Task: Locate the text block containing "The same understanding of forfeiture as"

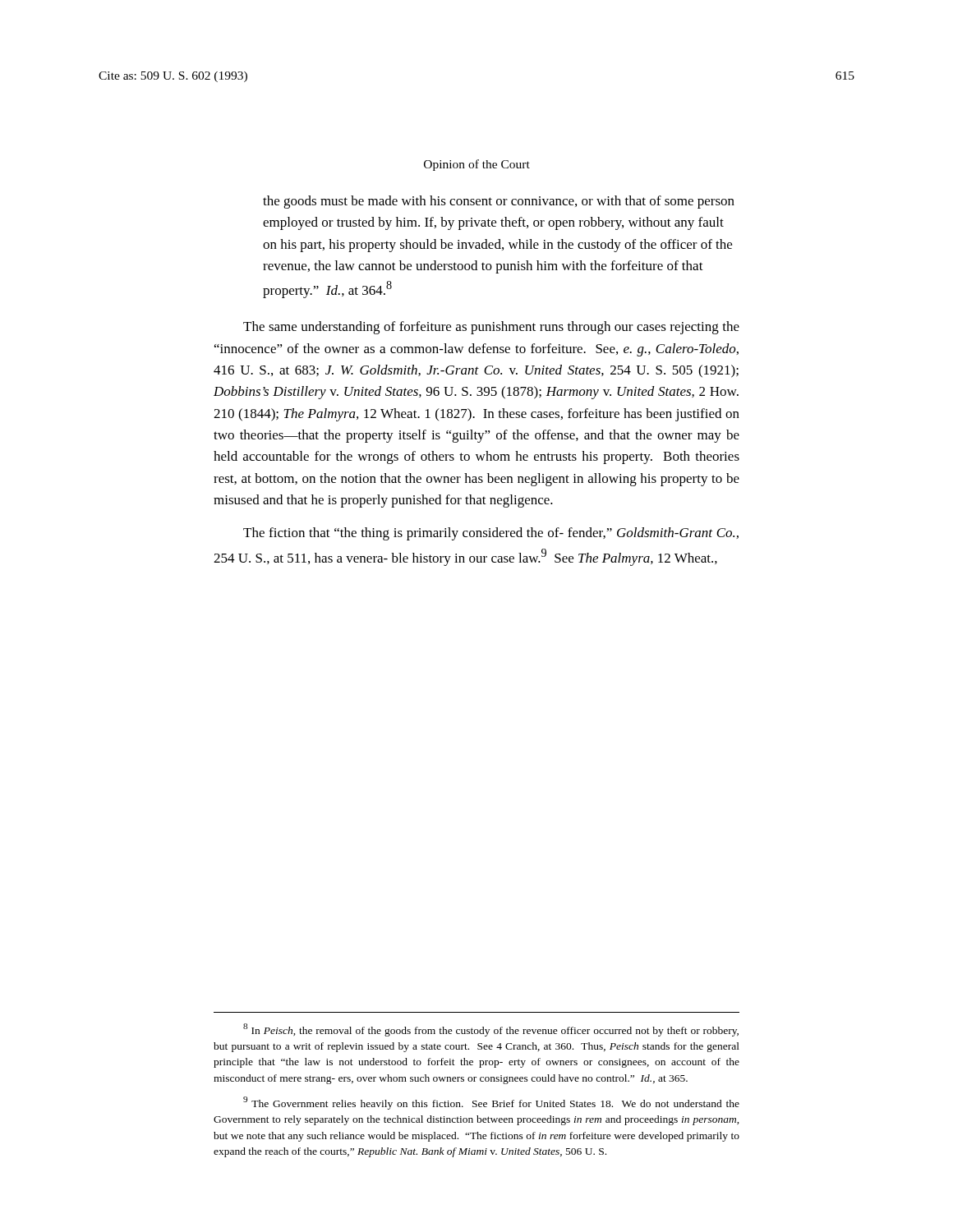Action: (x=476, y=413)
